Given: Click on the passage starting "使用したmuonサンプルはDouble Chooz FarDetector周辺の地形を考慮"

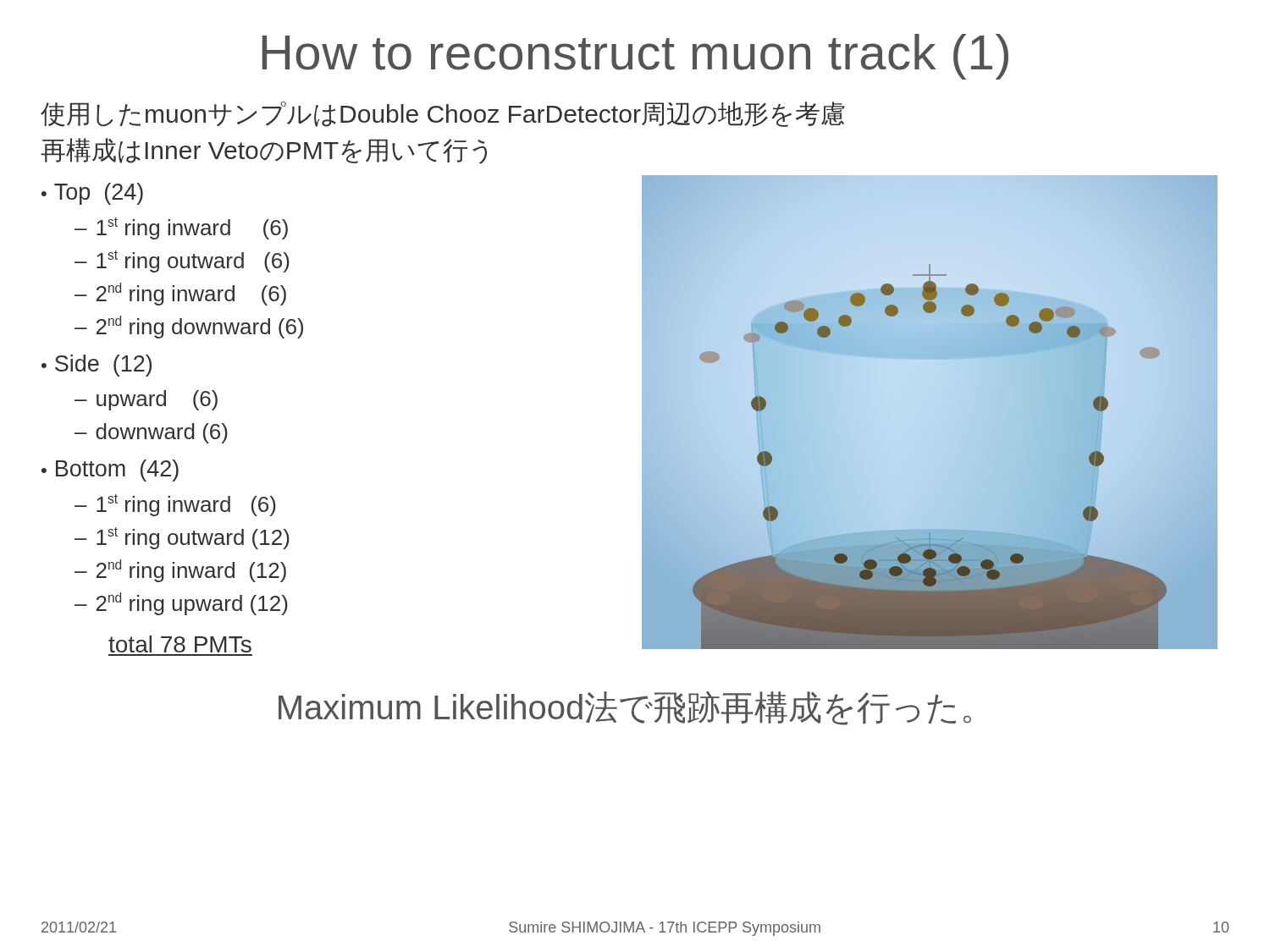Looking at the screenshot, I should pyautogui.click(x=443, y=114).
